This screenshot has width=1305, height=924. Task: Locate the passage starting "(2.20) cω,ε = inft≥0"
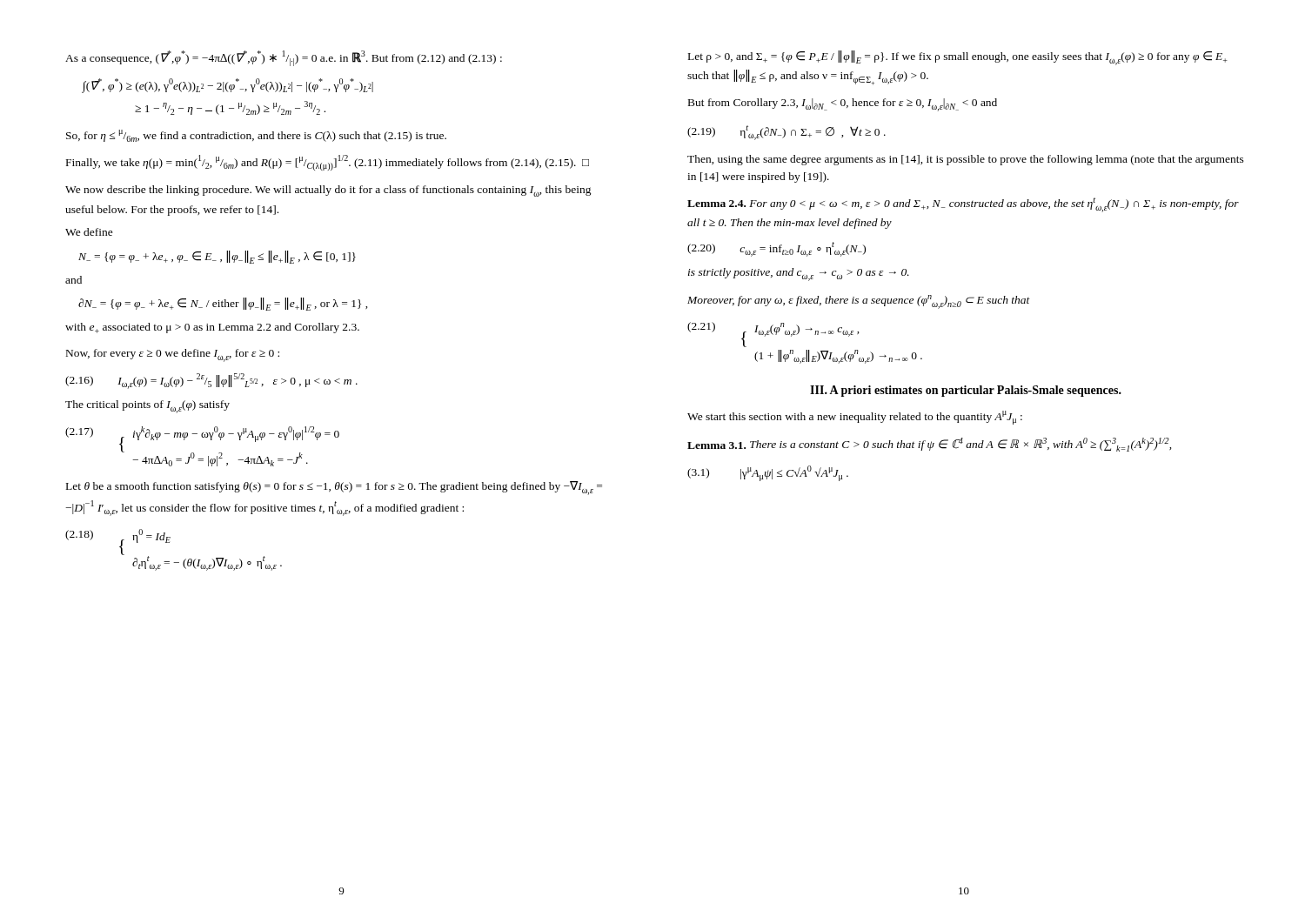click(x=777, y=248)
